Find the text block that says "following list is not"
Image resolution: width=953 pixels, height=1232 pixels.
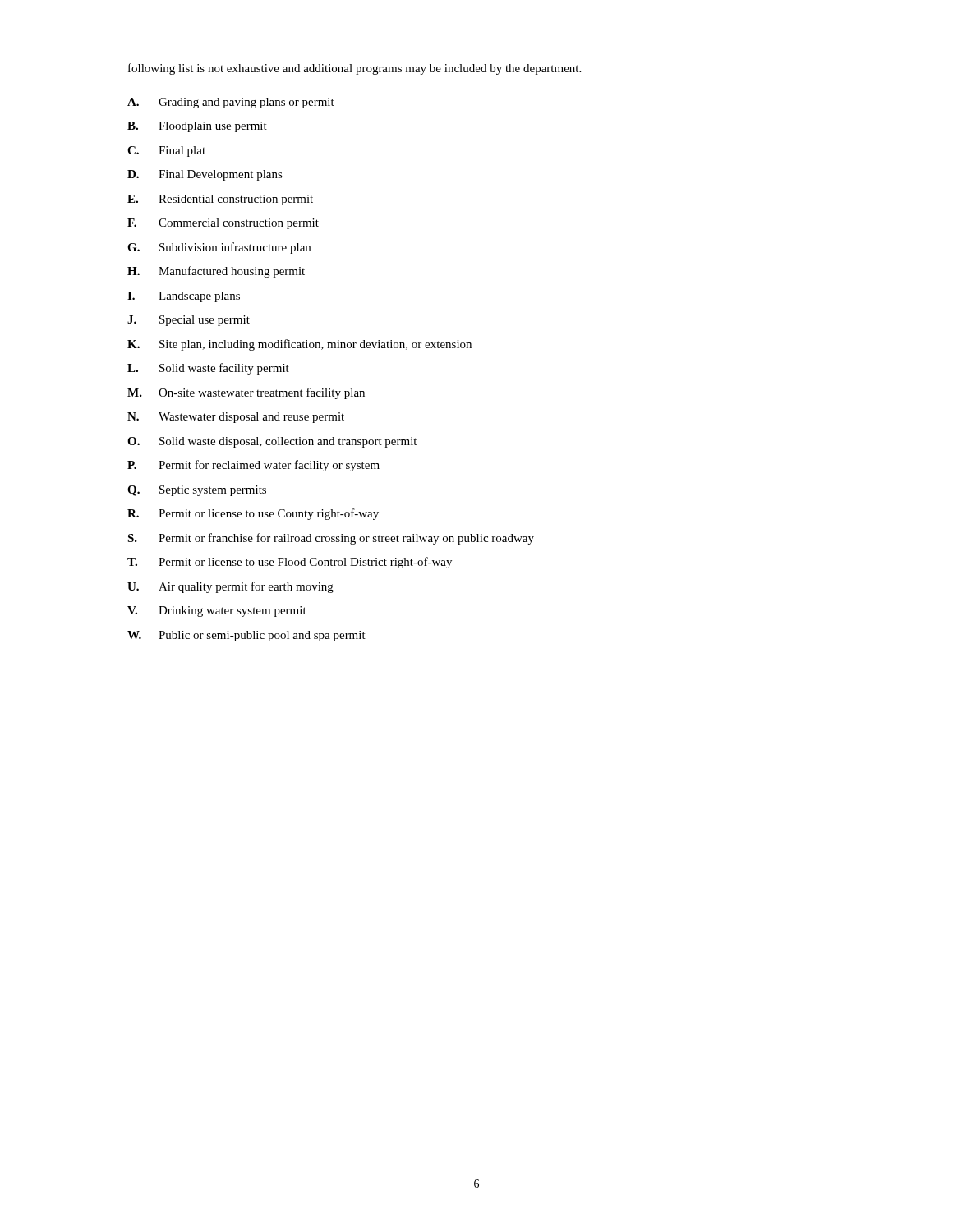point(355,68)
